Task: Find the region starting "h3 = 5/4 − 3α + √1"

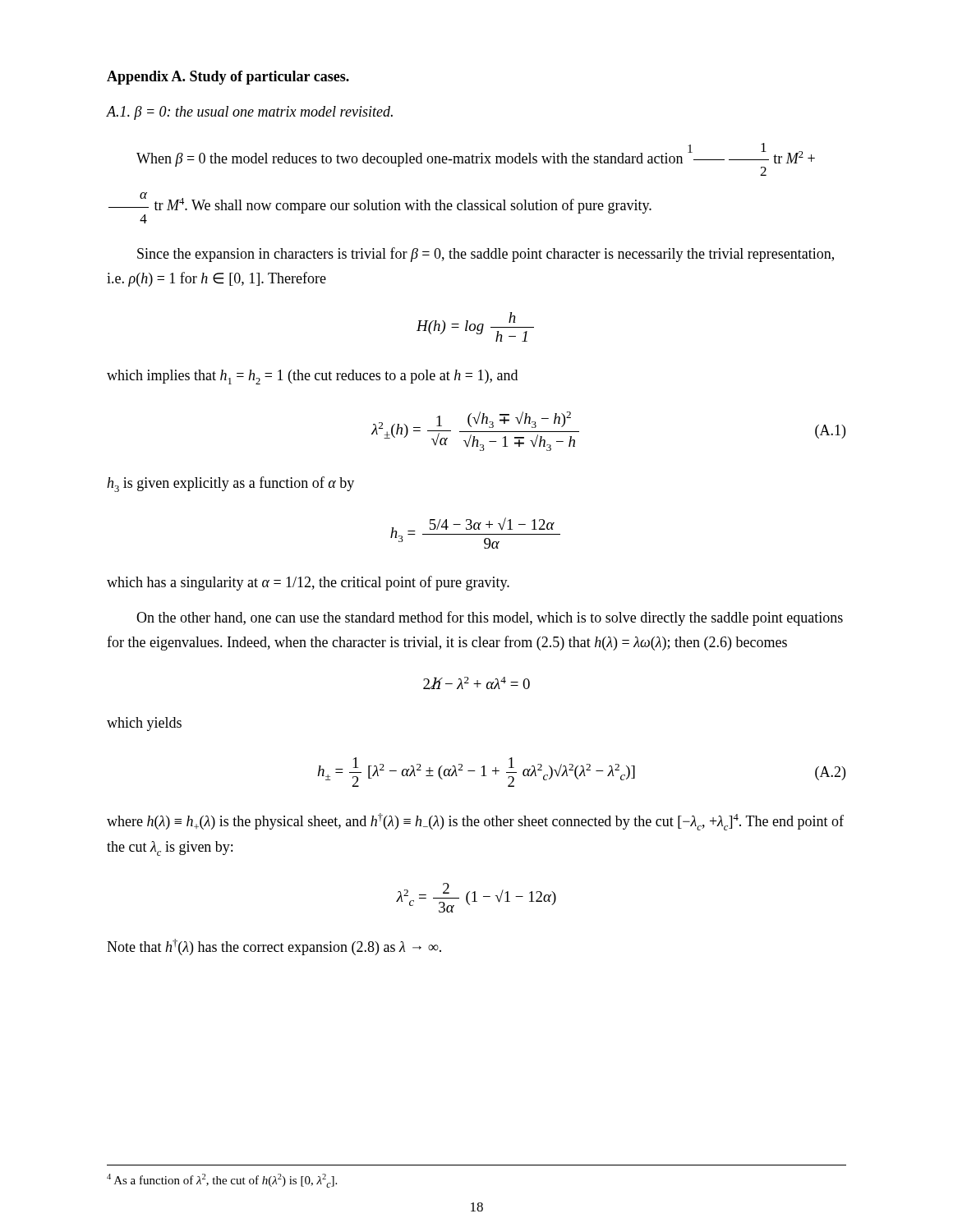Action: (476, 534)
